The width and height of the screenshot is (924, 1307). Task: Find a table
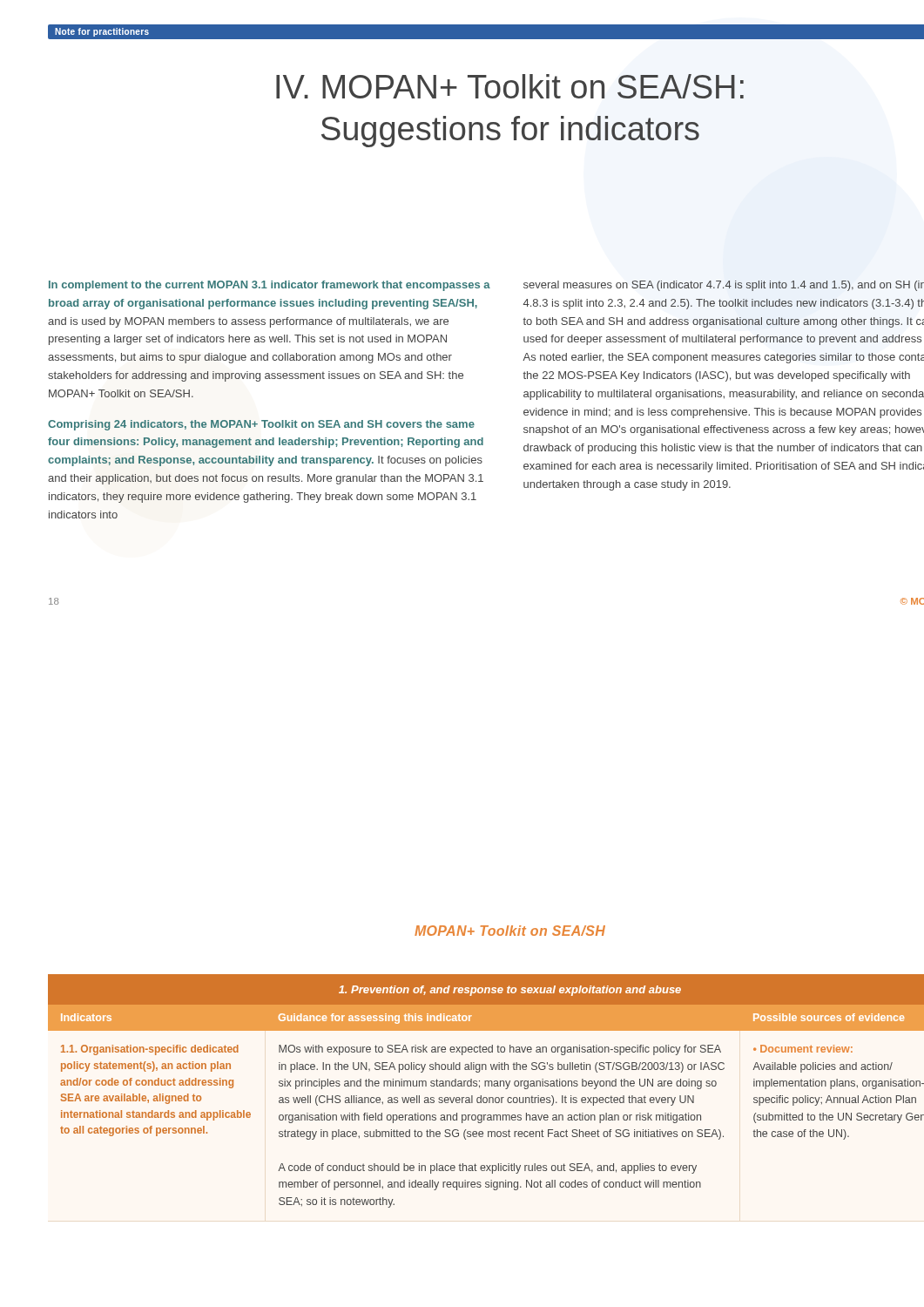click(x=486, y=1098)
